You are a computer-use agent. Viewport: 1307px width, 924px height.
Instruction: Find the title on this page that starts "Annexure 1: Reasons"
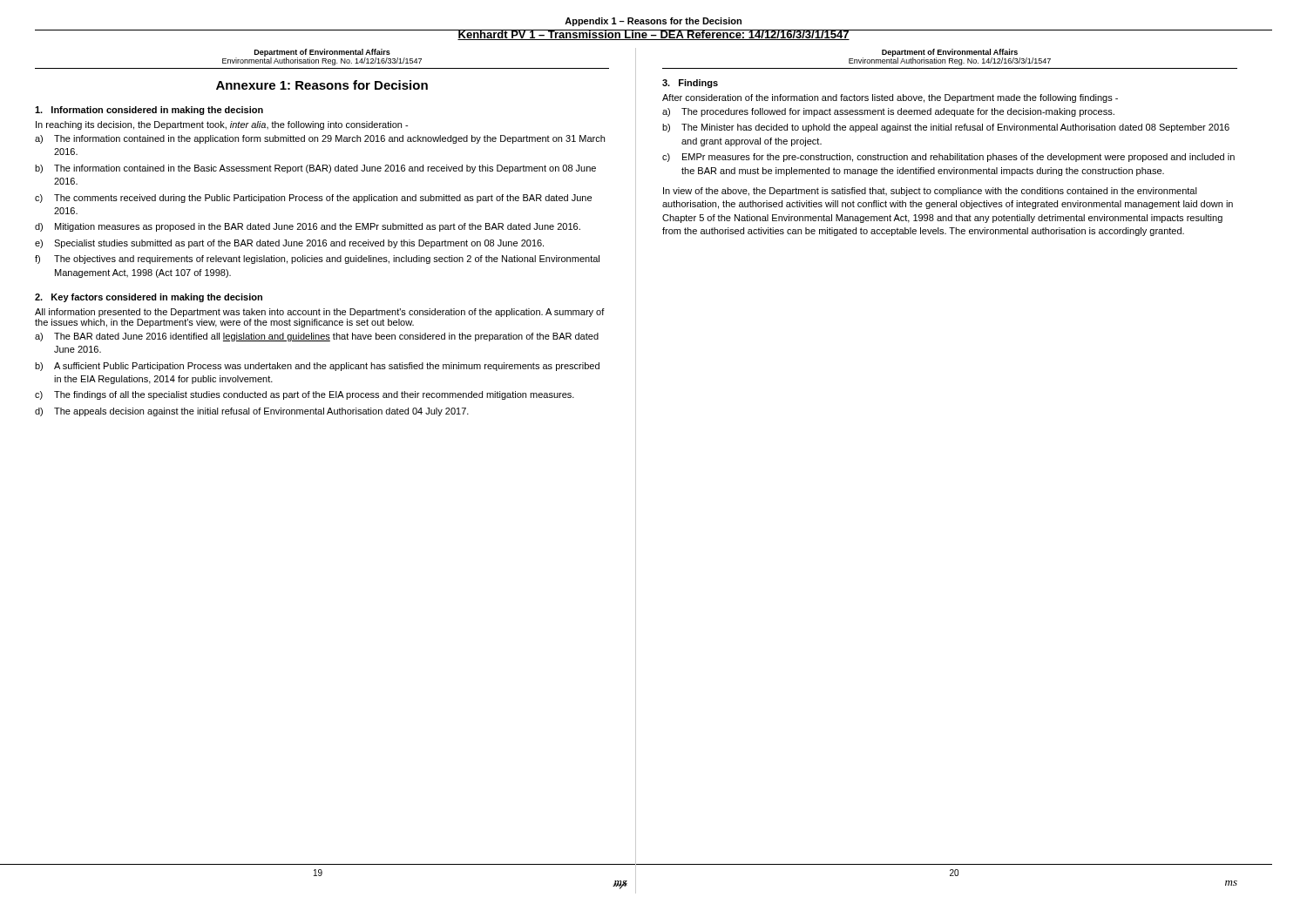pyautogui.click(x=322, y=85)
